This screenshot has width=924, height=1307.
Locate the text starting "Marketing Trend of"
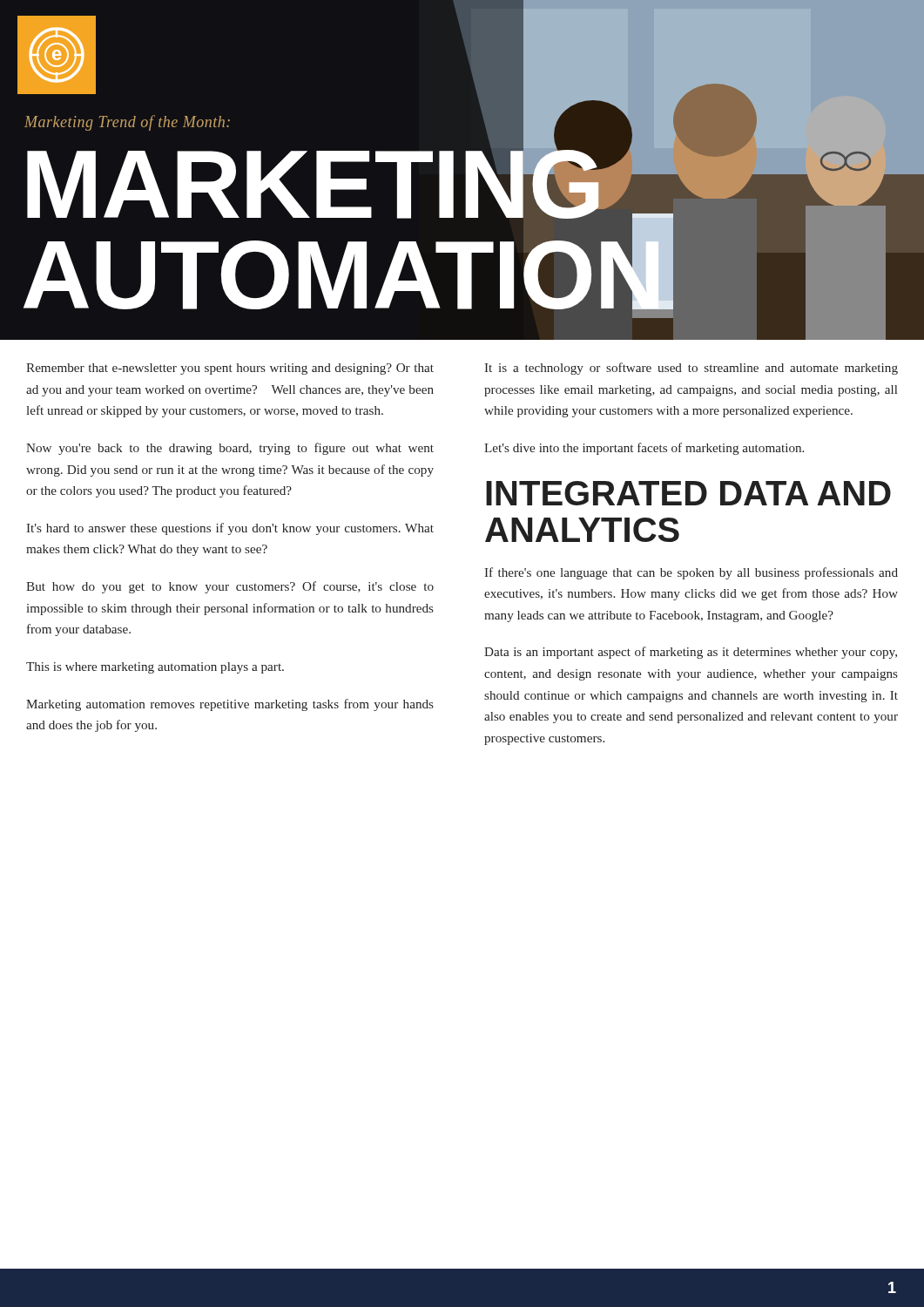click(128, 122)
